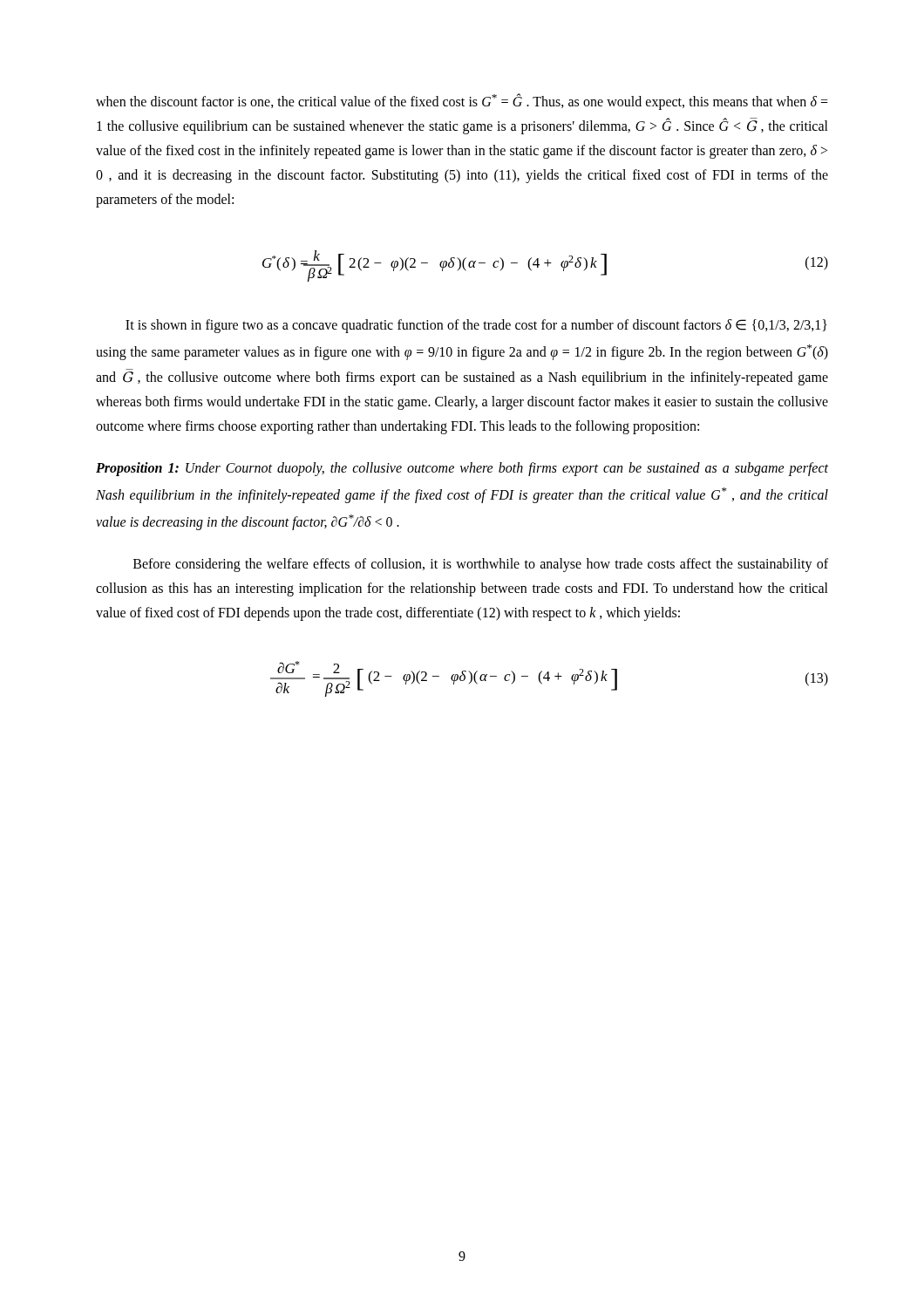Viewport: 924px width, 1308px height.
Task: Locate the block of text that opens with "when the discount factor"
Action: point(462,149)
